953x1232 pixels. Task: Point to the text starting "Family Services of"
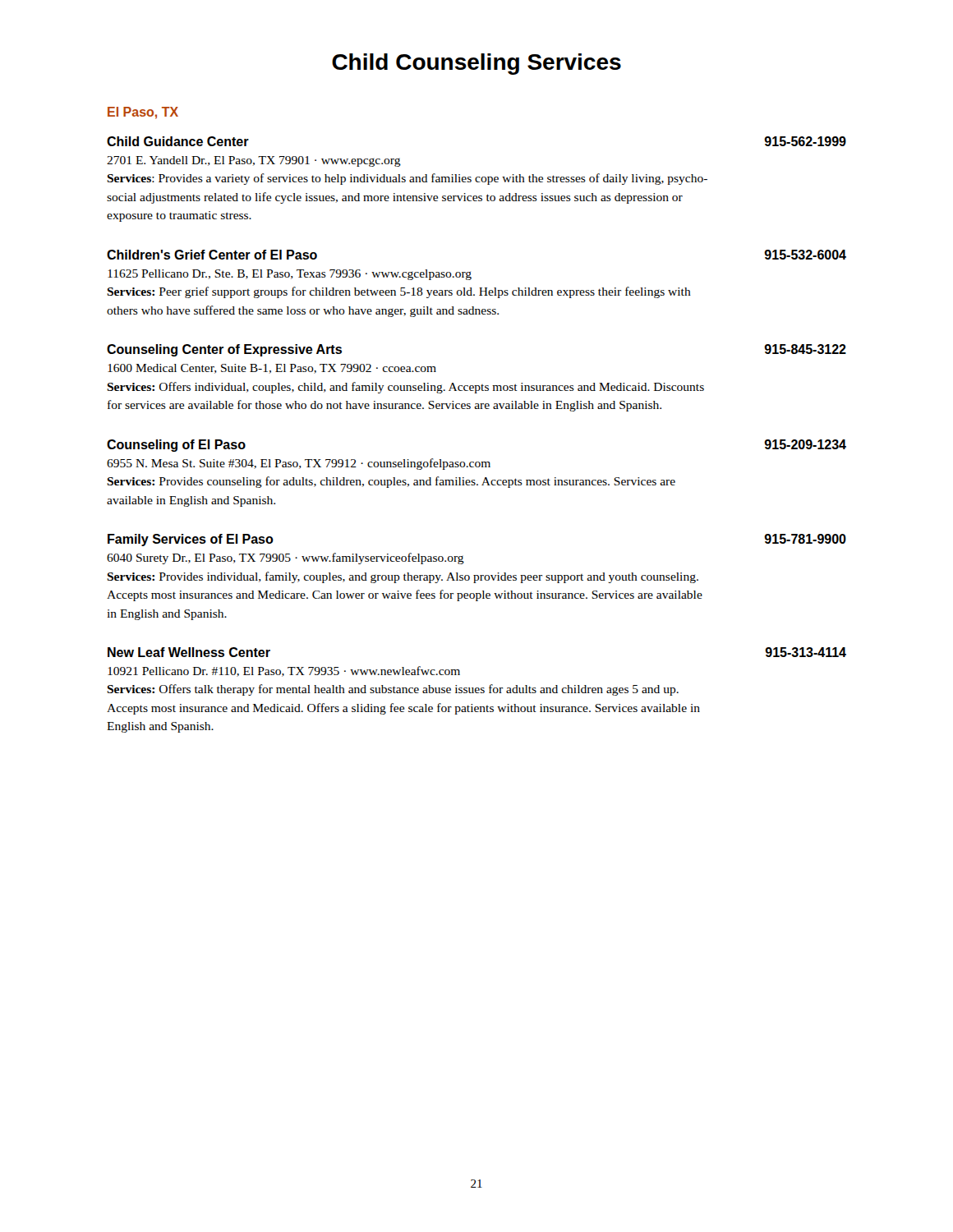pyautogui.click(x=476, y=577)
